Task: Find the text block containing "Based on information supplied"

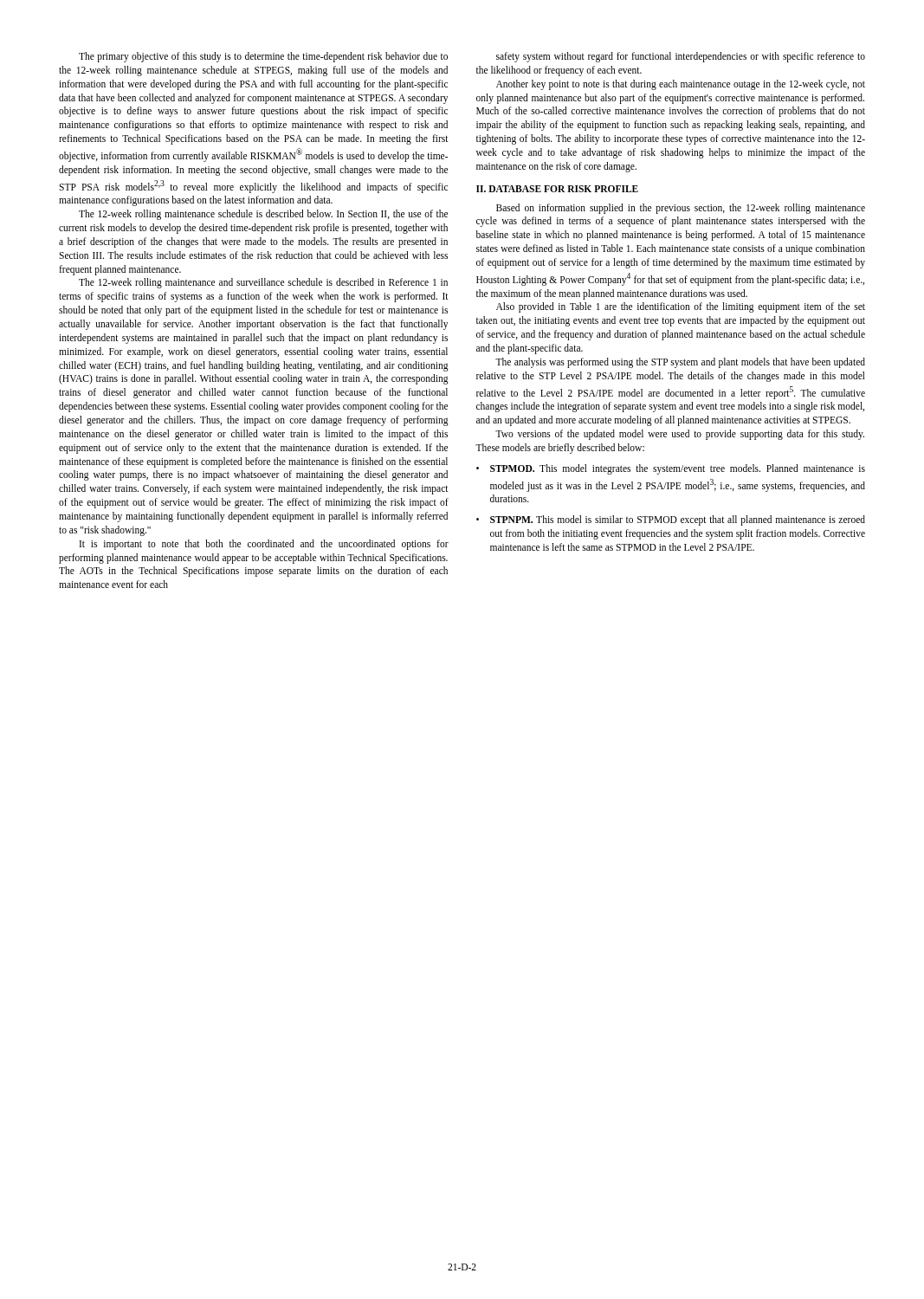Action: click(671, 251)
